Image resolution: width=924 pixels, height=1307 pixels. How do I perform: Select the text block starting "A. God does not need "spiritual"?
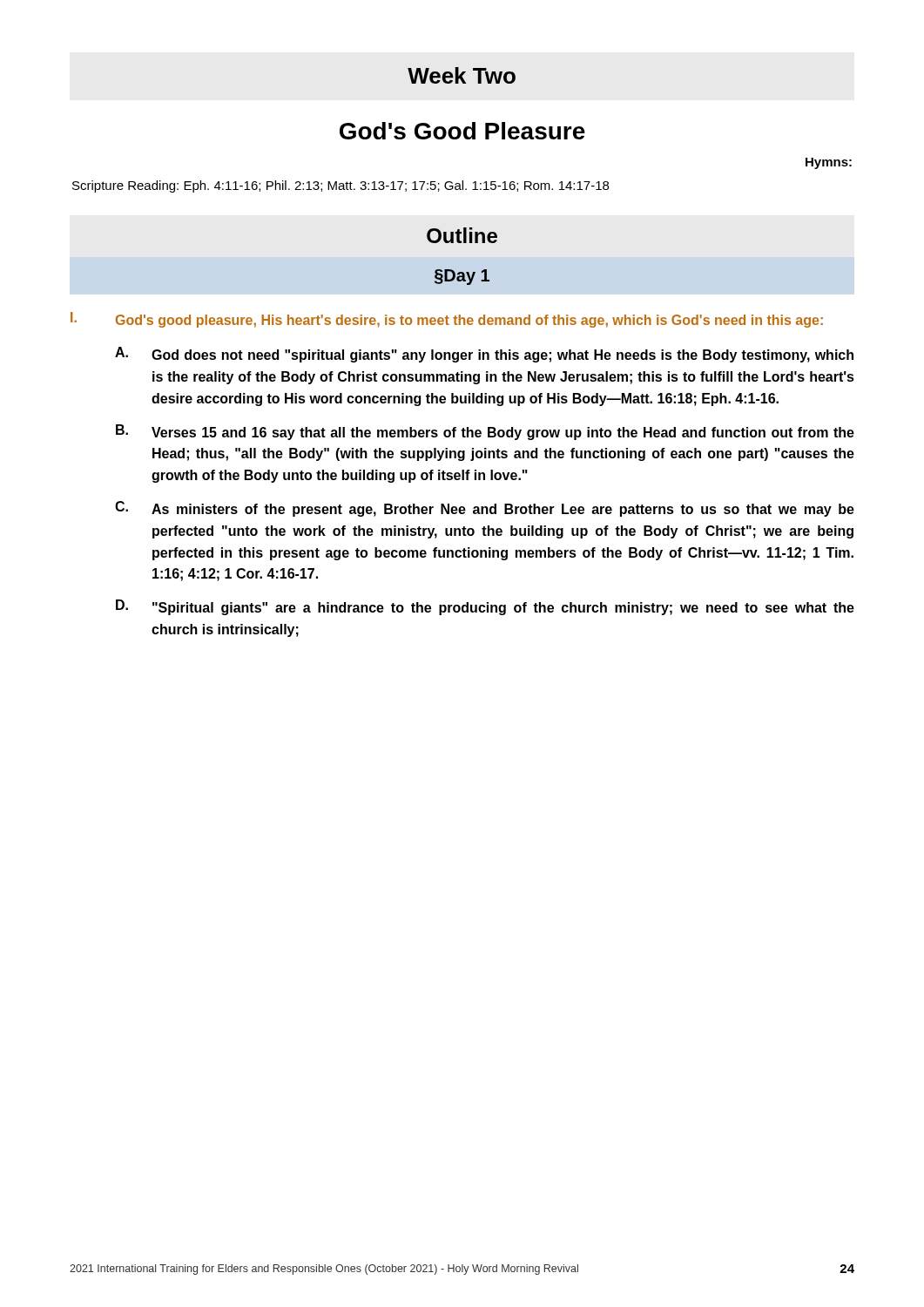[x=485, y=378]
